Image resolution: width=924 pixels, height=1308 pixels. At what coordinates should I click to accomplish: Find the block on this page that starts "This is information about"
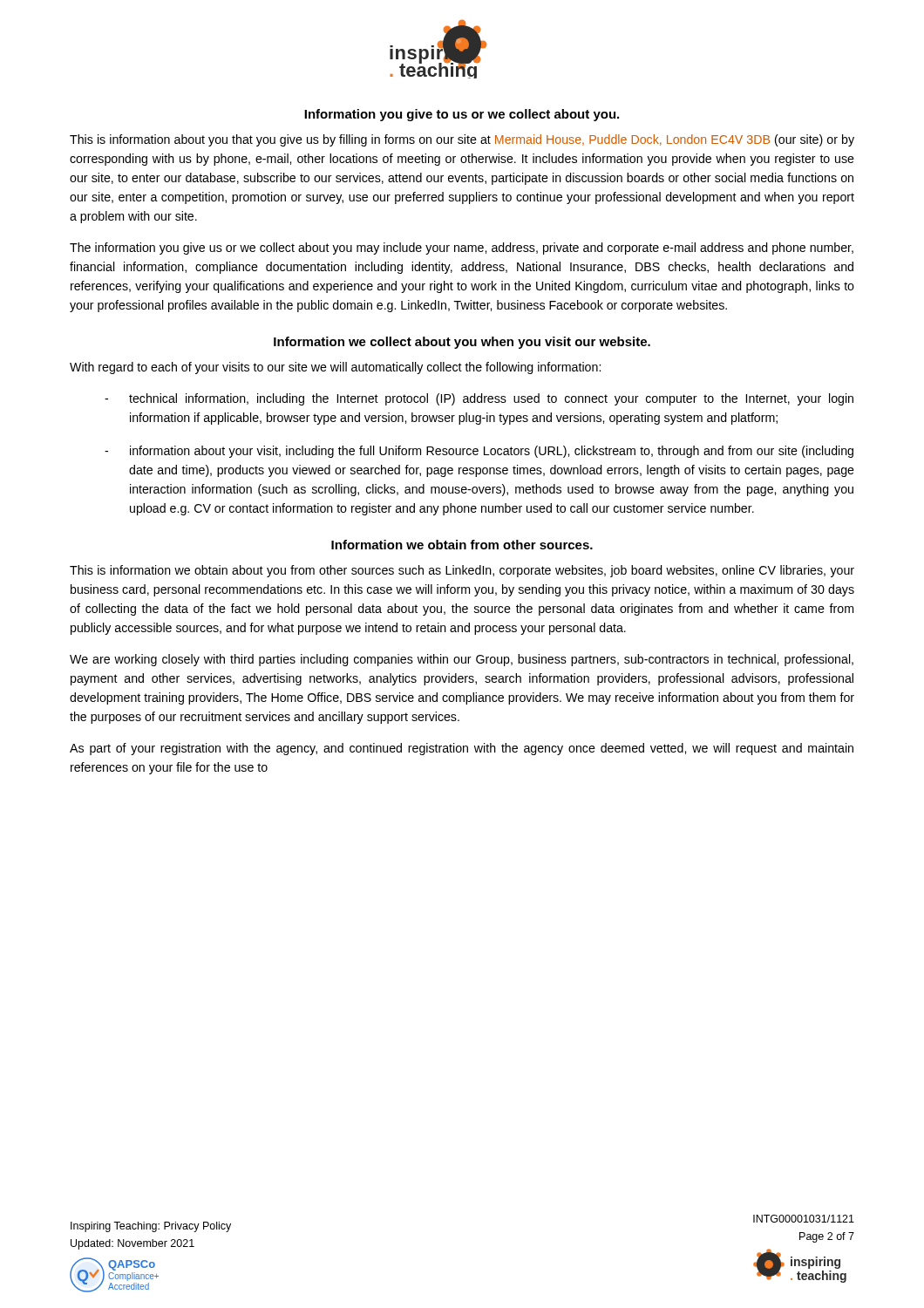click(462, 178)
